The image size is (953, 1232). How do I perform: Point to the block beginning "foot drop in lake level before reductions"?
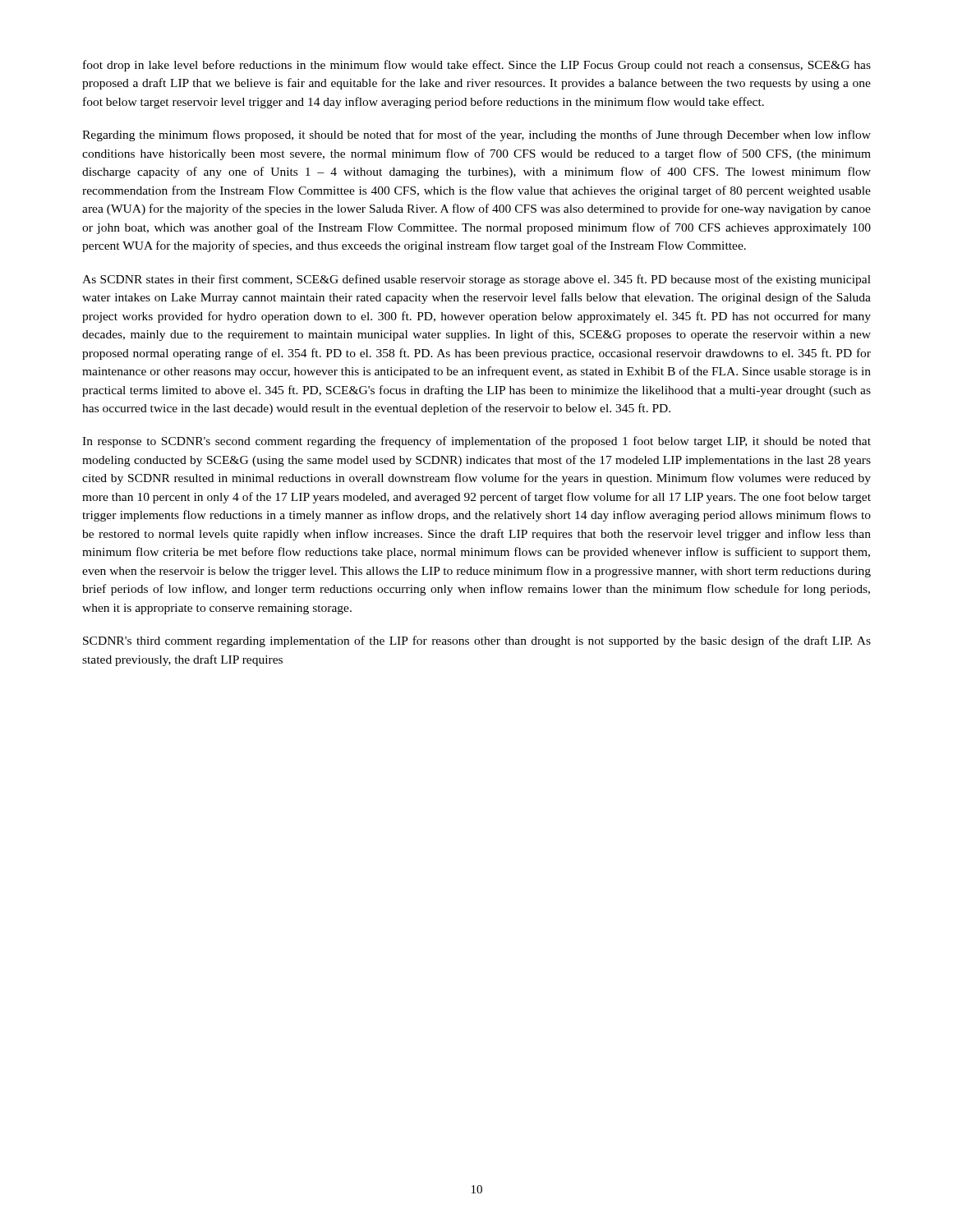click(x=476, y=83)
